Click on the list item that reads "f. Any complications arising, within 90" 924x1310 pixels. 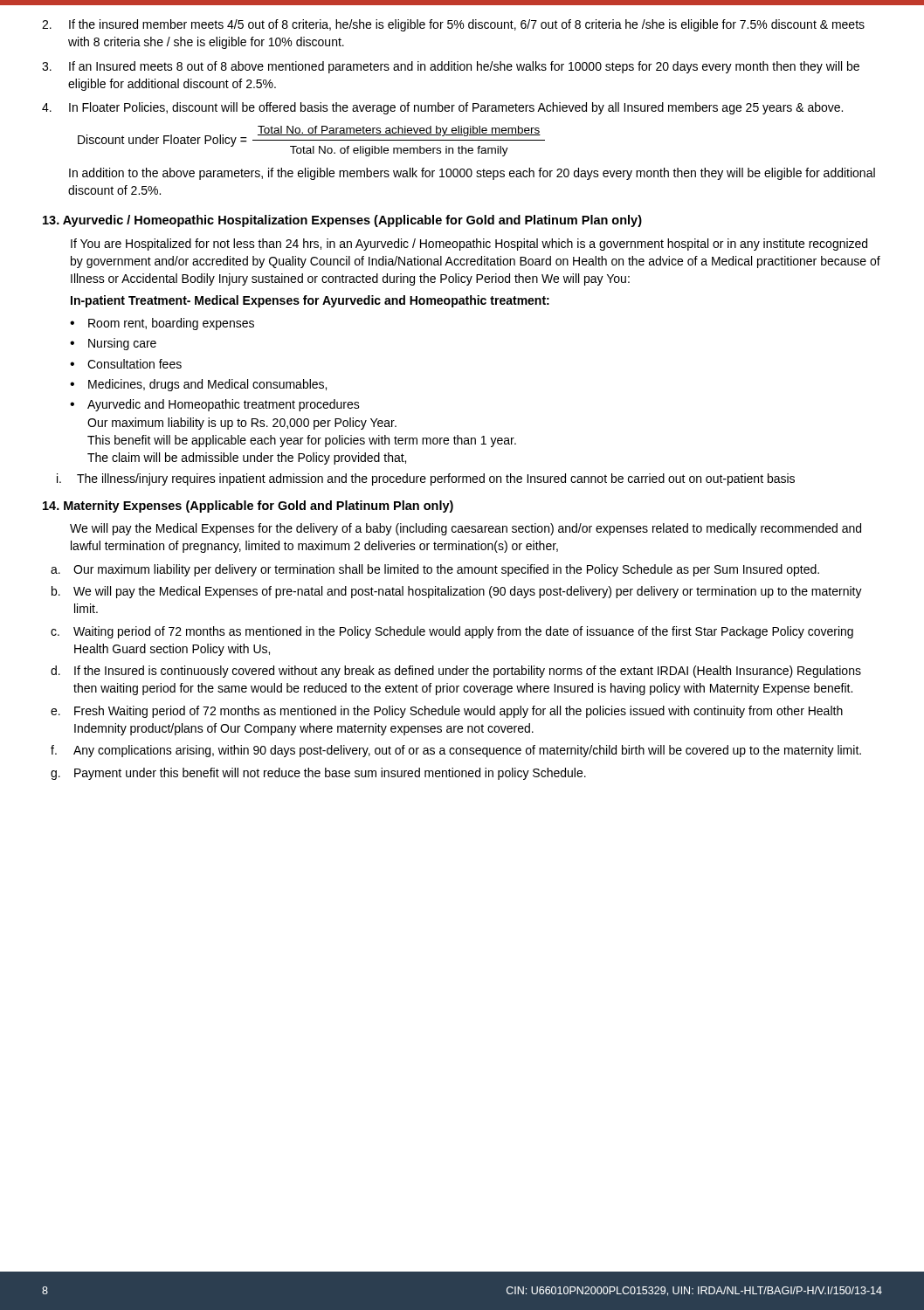pyautogui.click(x=466, y=751)
